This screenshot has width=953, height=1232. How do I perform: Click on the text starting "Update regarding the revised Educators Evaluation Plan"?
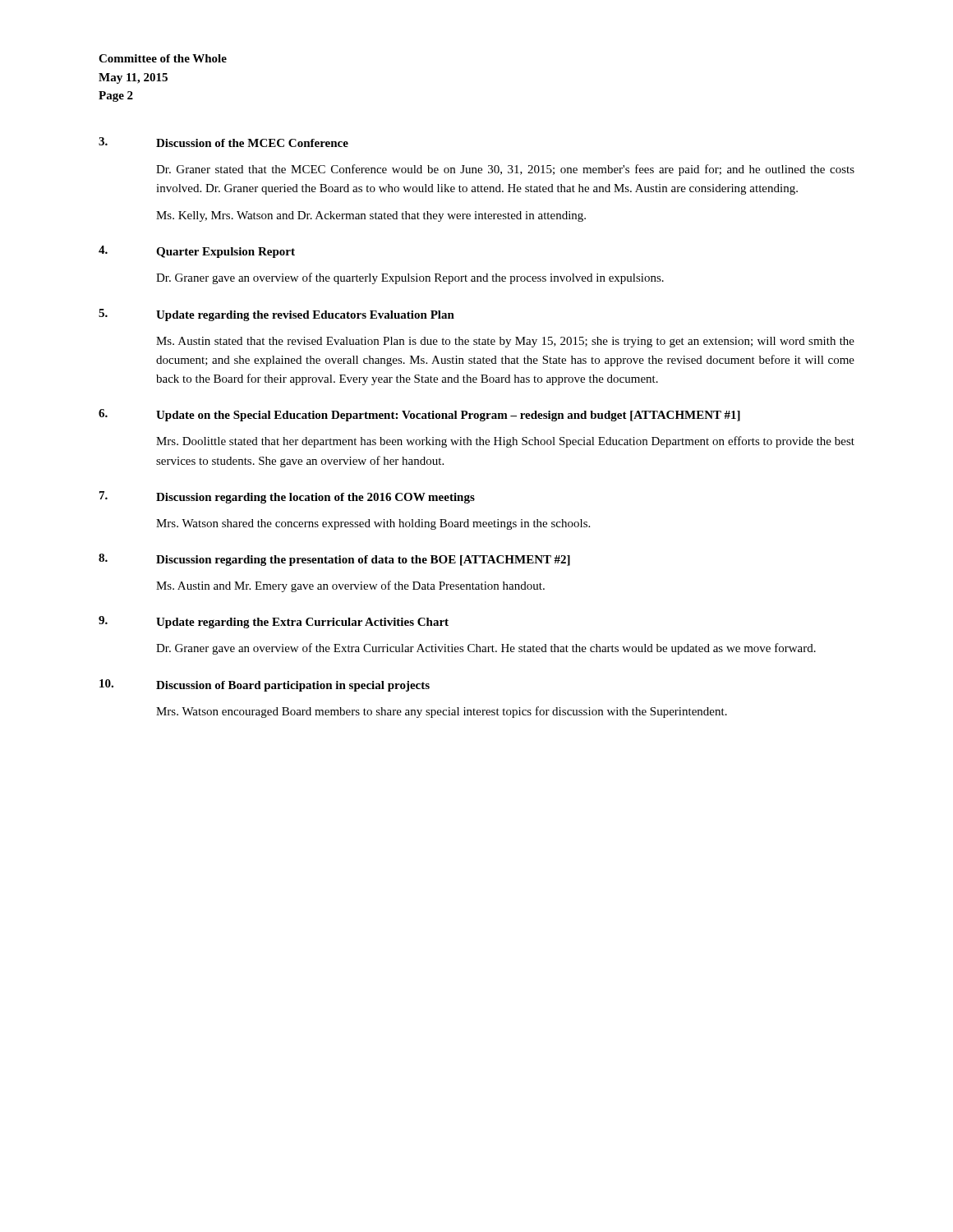pos(305,314)
